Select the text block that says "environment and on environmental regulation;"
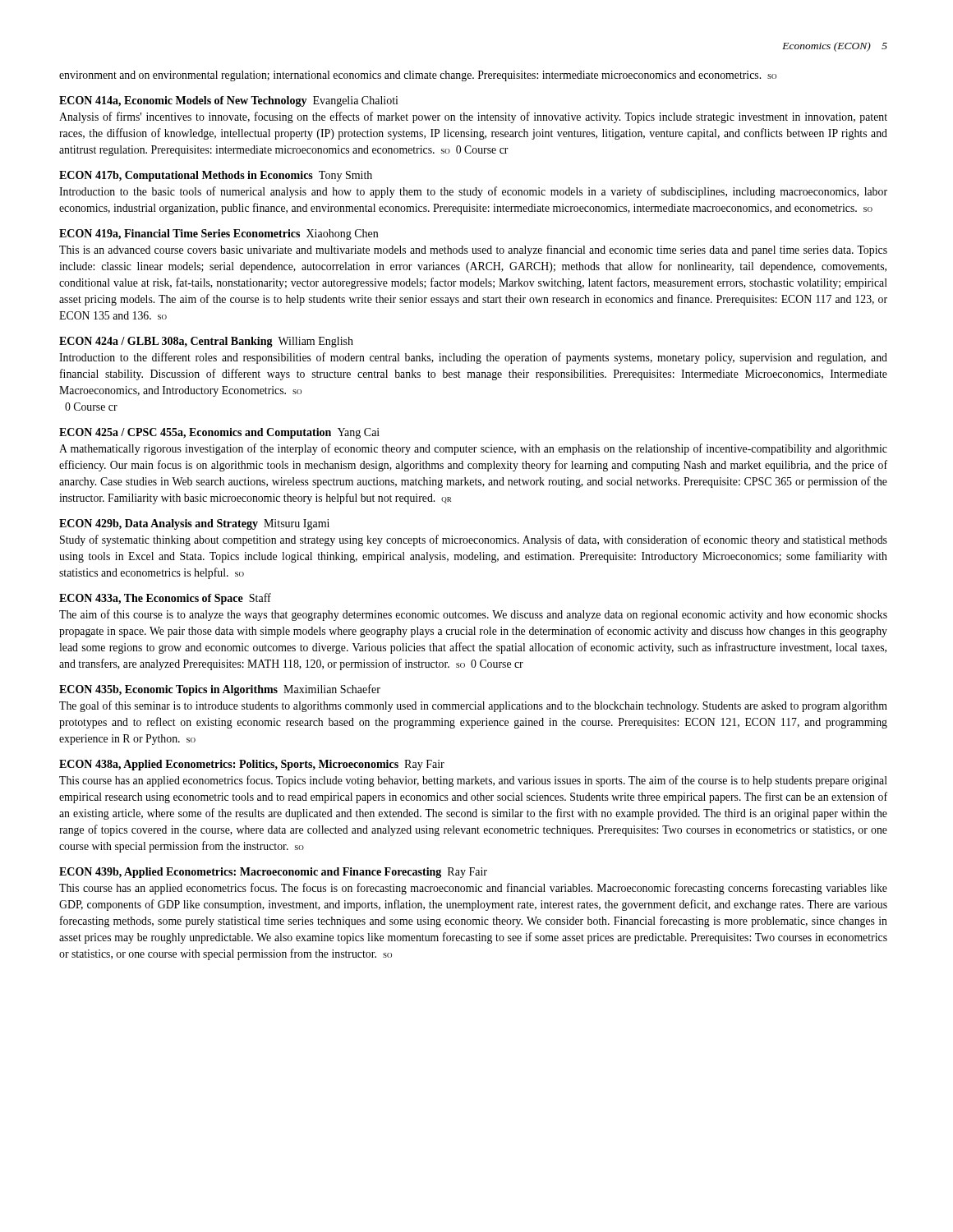Screen dimensions: 1232x953 pos(473,76)
